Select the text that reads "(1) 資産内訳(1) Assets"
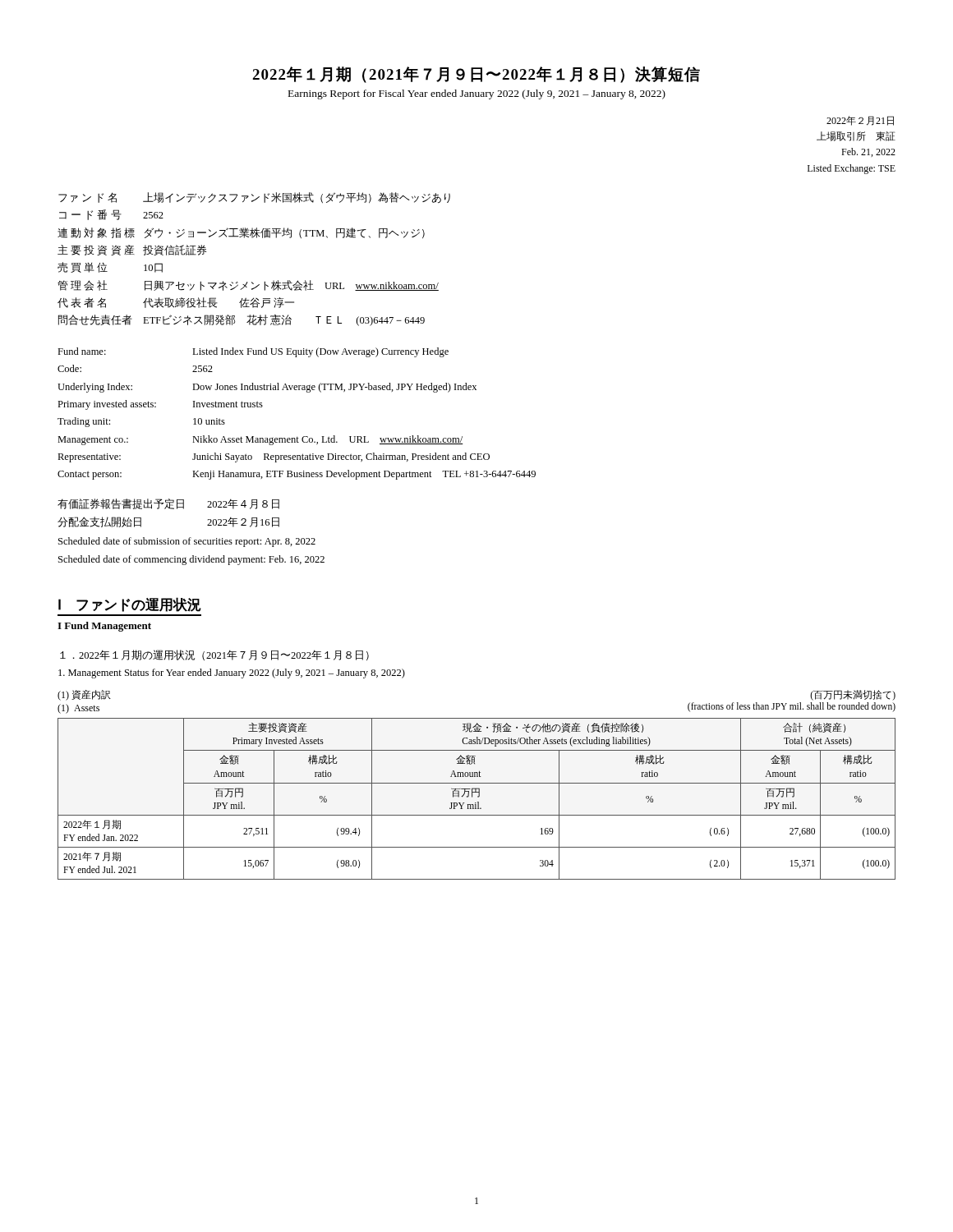 (x=84, y=702)
